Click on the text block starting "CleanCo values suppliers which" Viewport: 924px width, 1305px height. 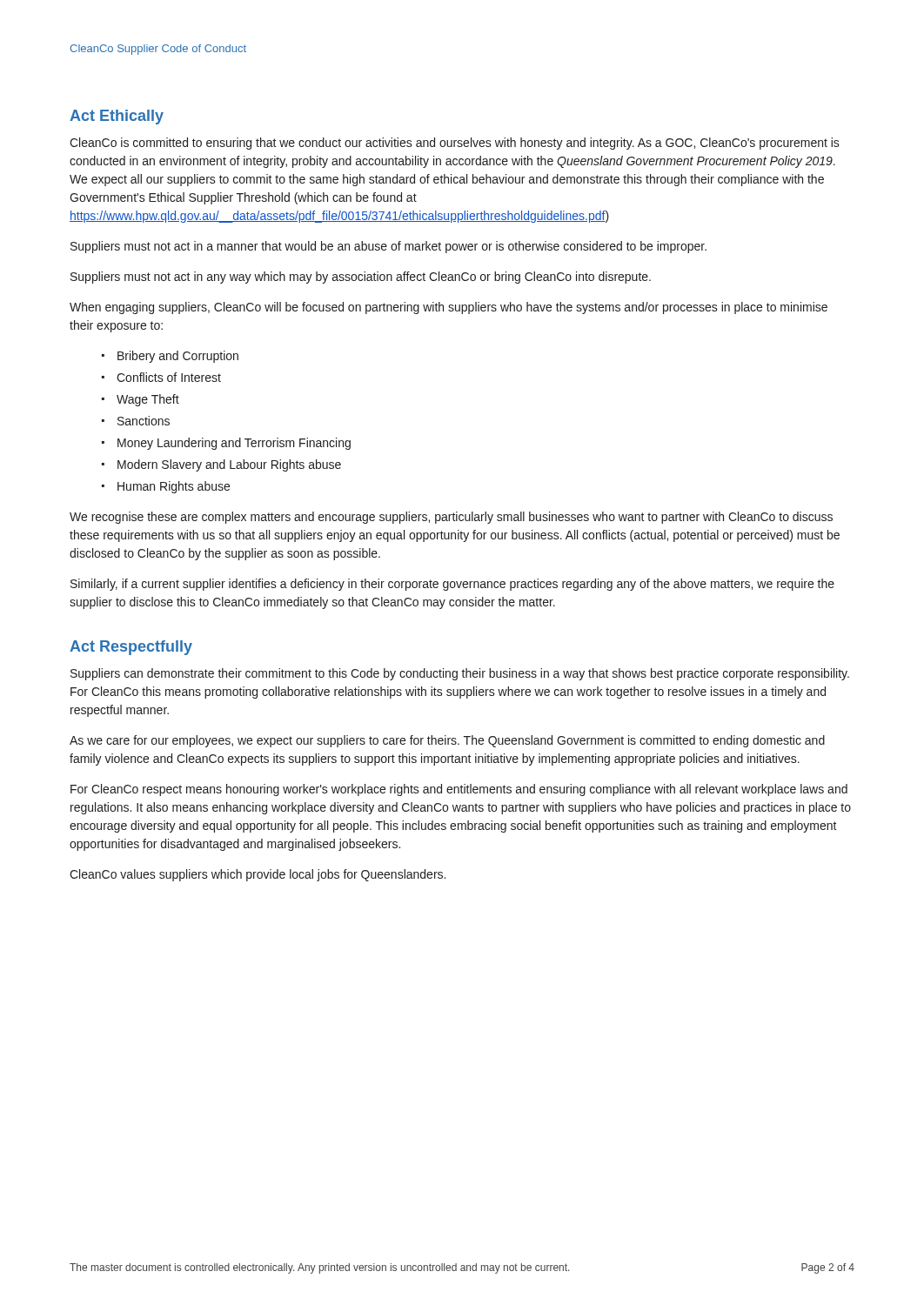coord(258,874)
